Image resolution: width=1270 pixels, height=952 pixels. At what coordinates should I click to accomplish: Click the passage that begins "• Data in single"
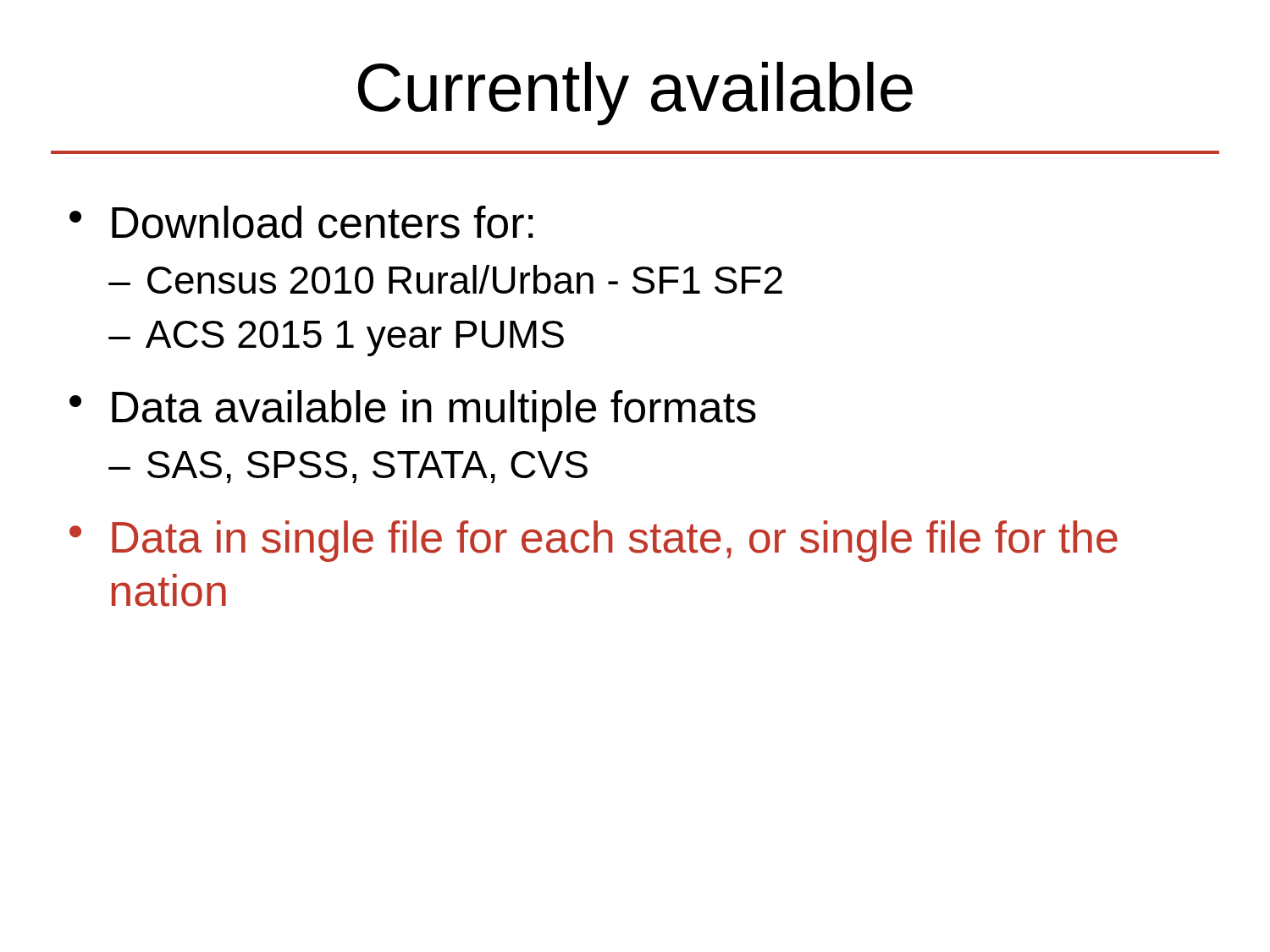coord(635,564)
